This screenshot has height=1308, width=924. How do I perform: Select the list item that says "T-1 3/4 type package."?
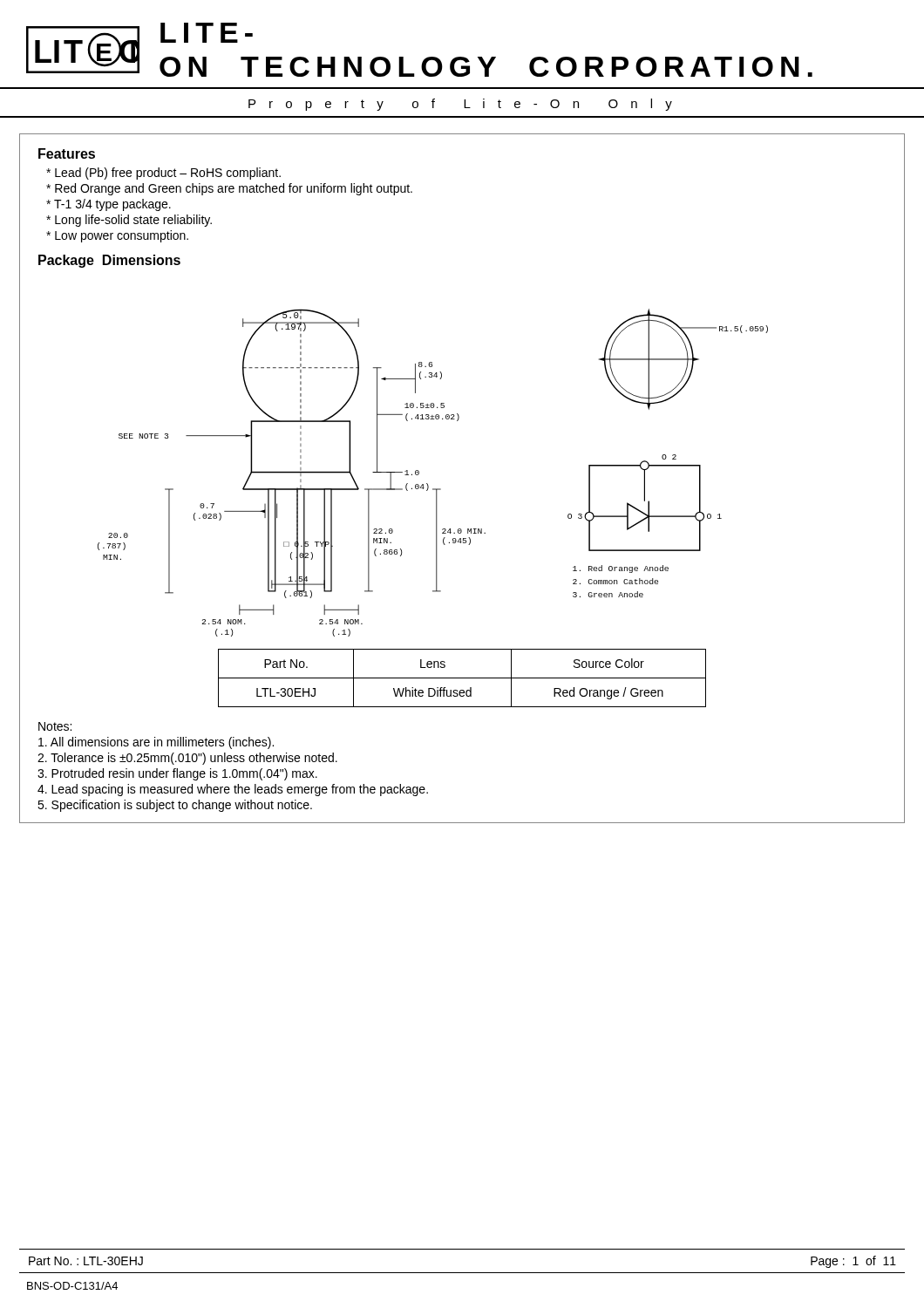click(109, 204)
